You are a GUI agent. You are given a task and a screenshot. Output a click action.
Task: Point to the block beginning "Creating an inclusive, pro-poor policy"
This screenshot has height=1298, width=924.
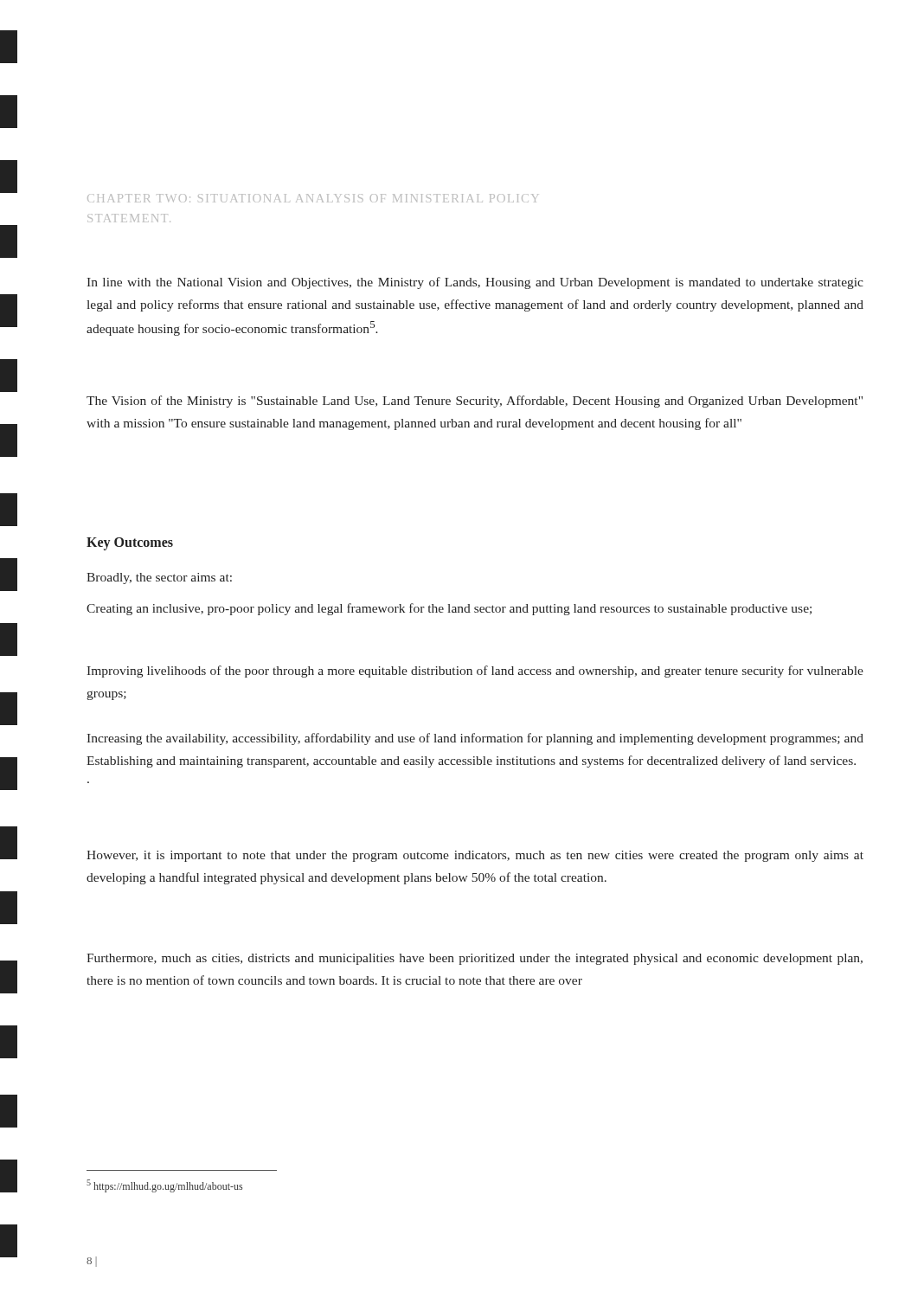[x=450, y=608]
